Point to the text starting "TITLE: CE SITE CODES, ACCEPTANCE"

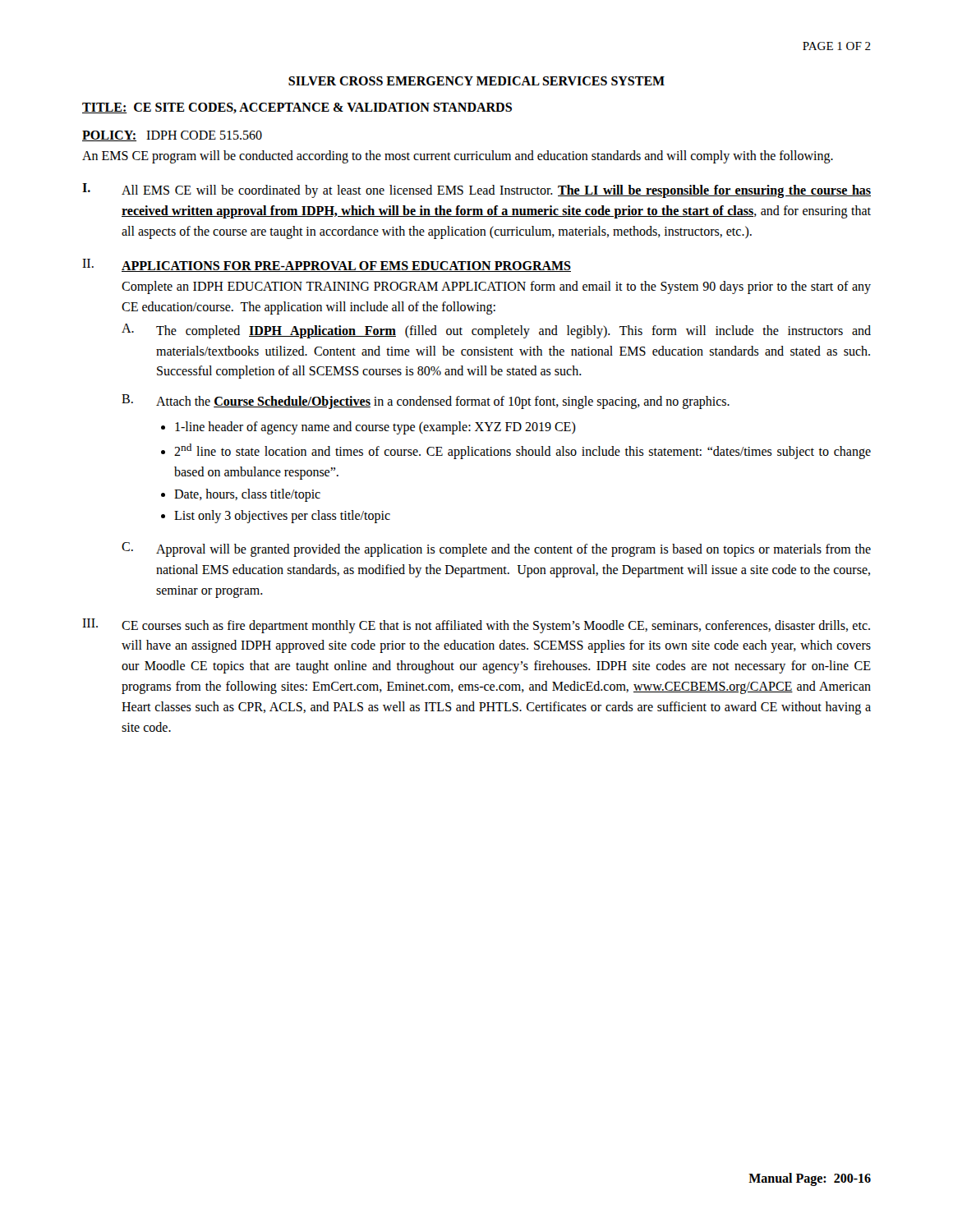pyautogui.click(x=297, y=107)
